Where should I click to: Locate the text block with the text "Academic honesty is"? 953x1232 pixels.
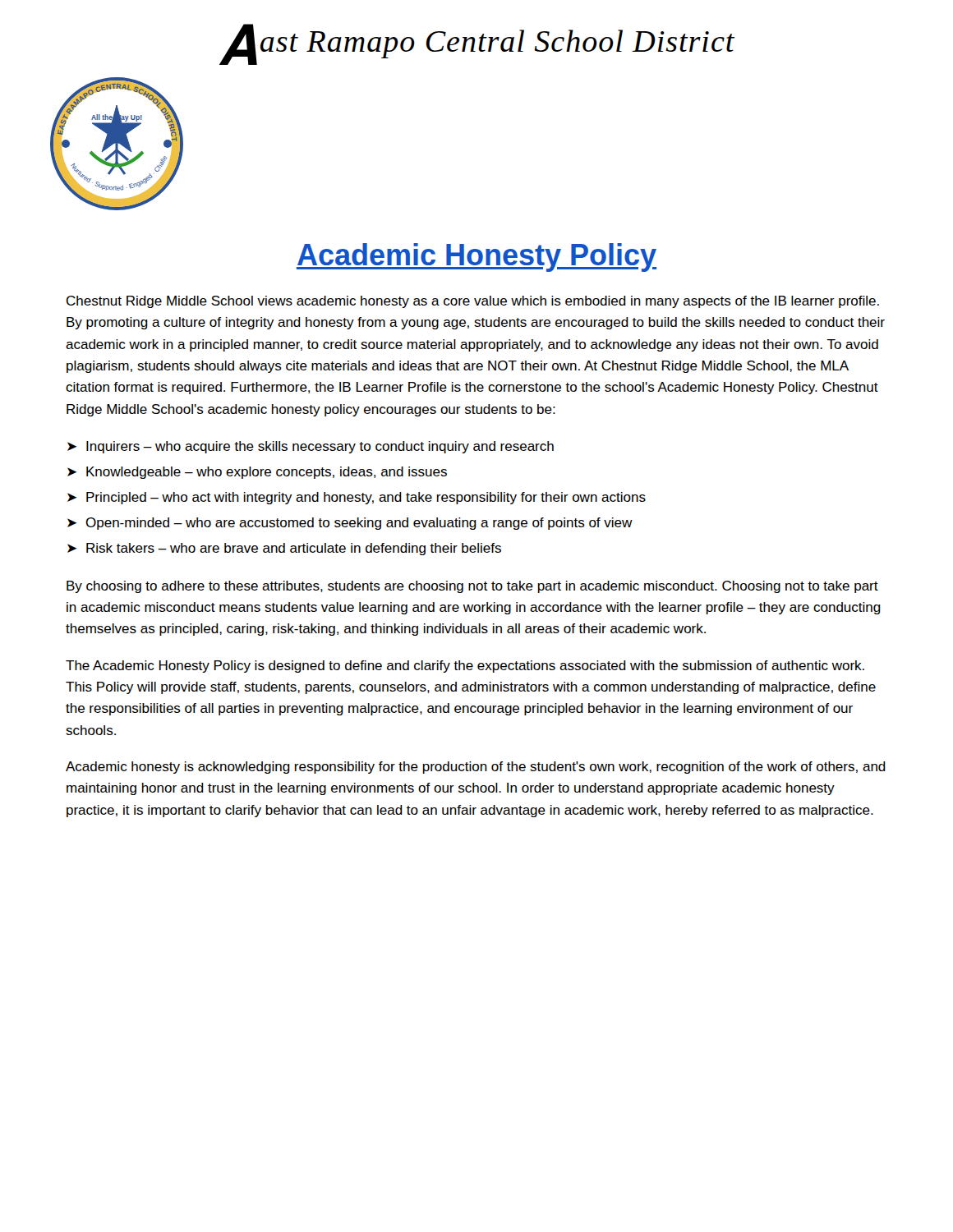[476, 789]
